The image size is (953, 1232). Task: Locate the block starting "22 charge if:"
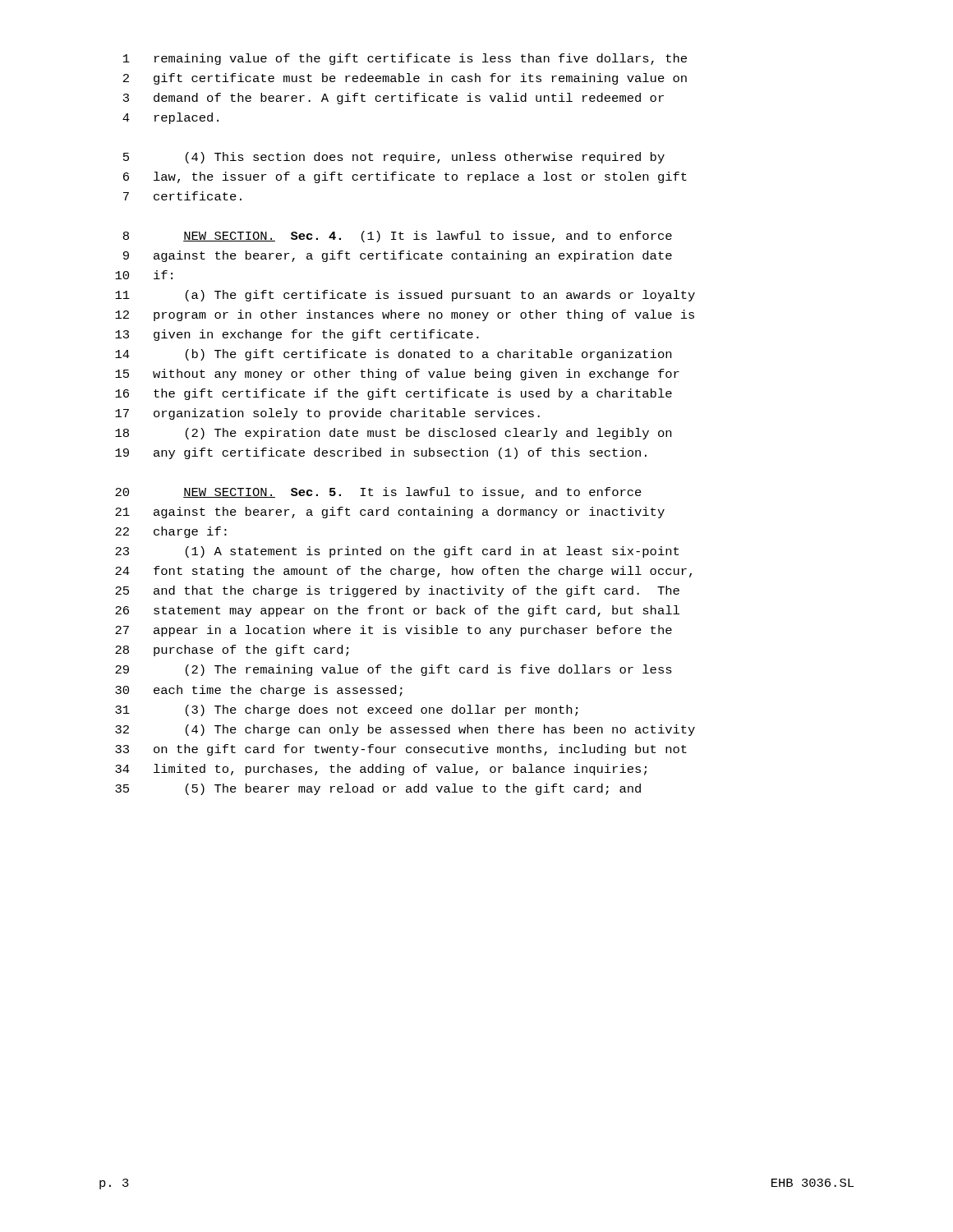pos(164,533)
